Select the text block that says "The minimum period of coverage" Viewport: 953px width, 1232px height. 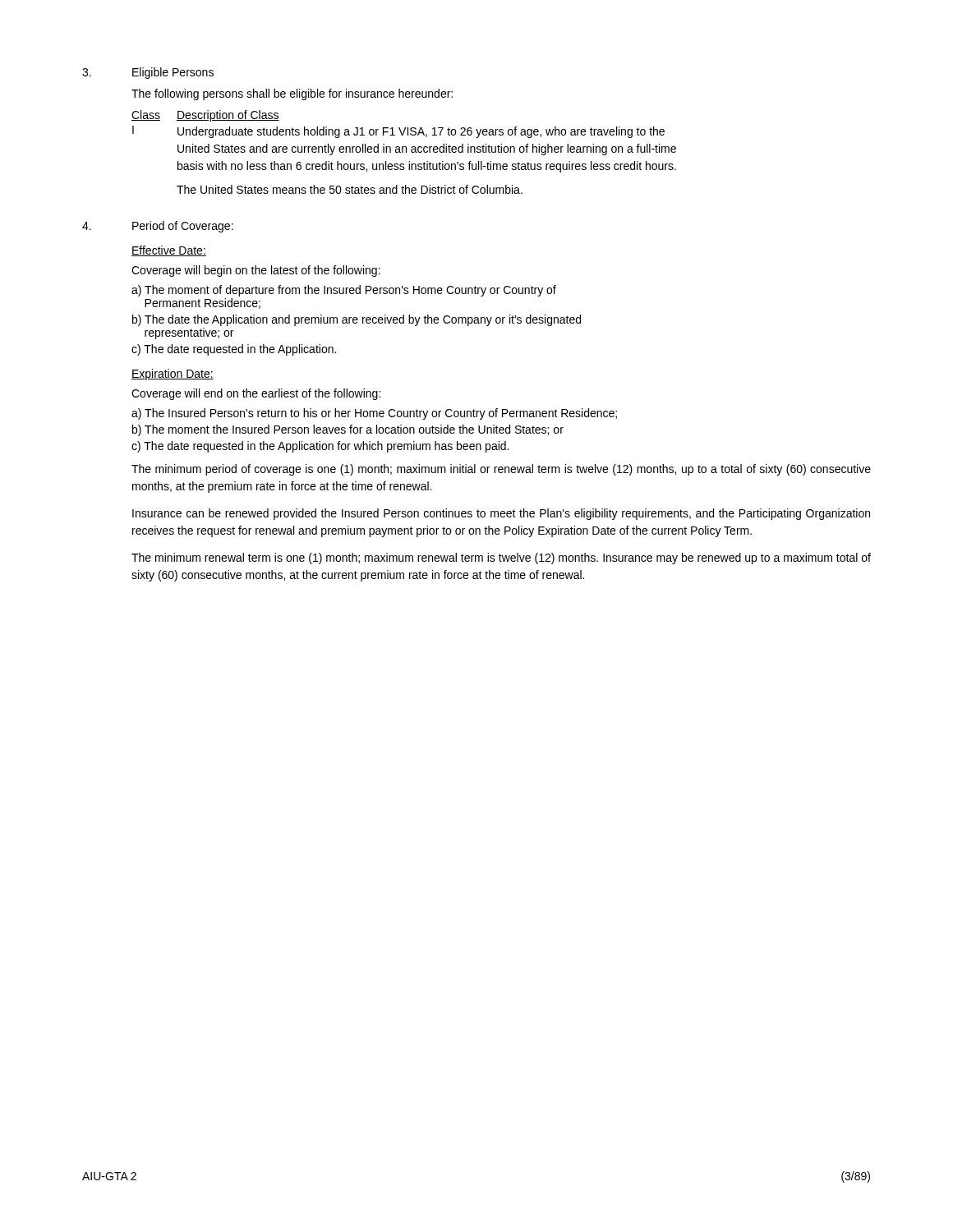click(x=501, y=478)
